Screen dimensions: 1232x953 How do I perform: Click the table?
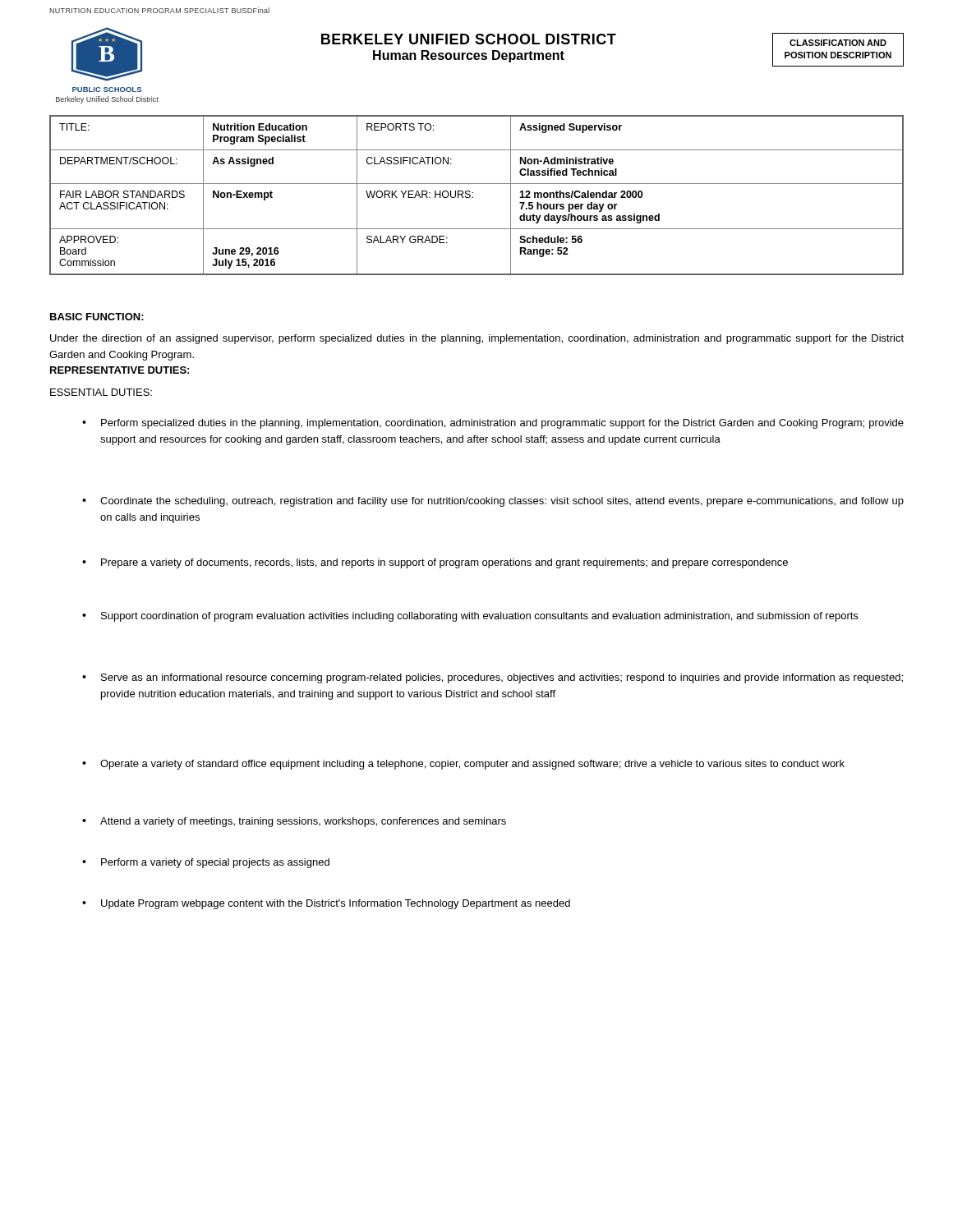476,195
